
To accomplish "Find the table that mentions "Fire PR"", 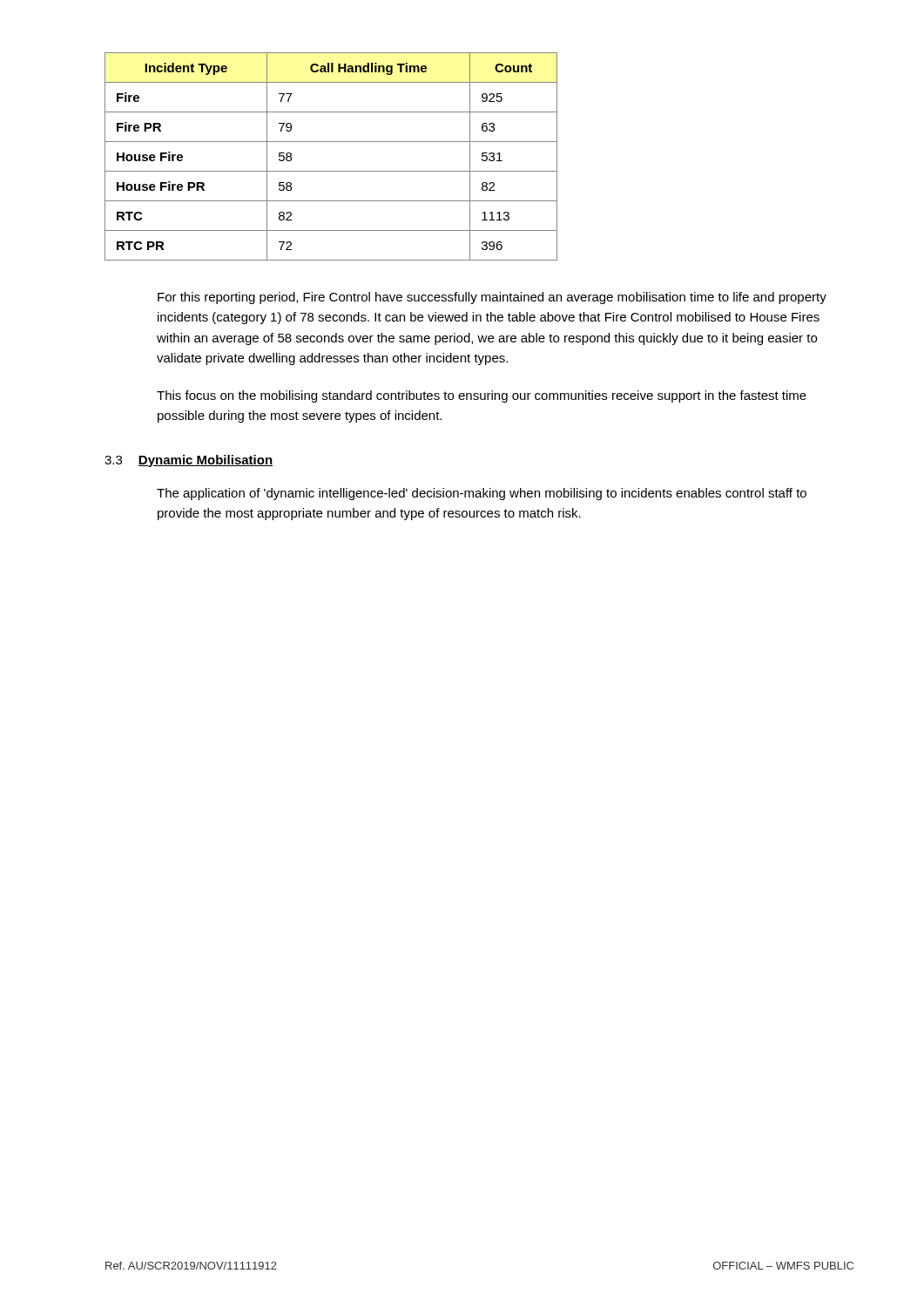I will pyautogui.click(x=479, y=156).
